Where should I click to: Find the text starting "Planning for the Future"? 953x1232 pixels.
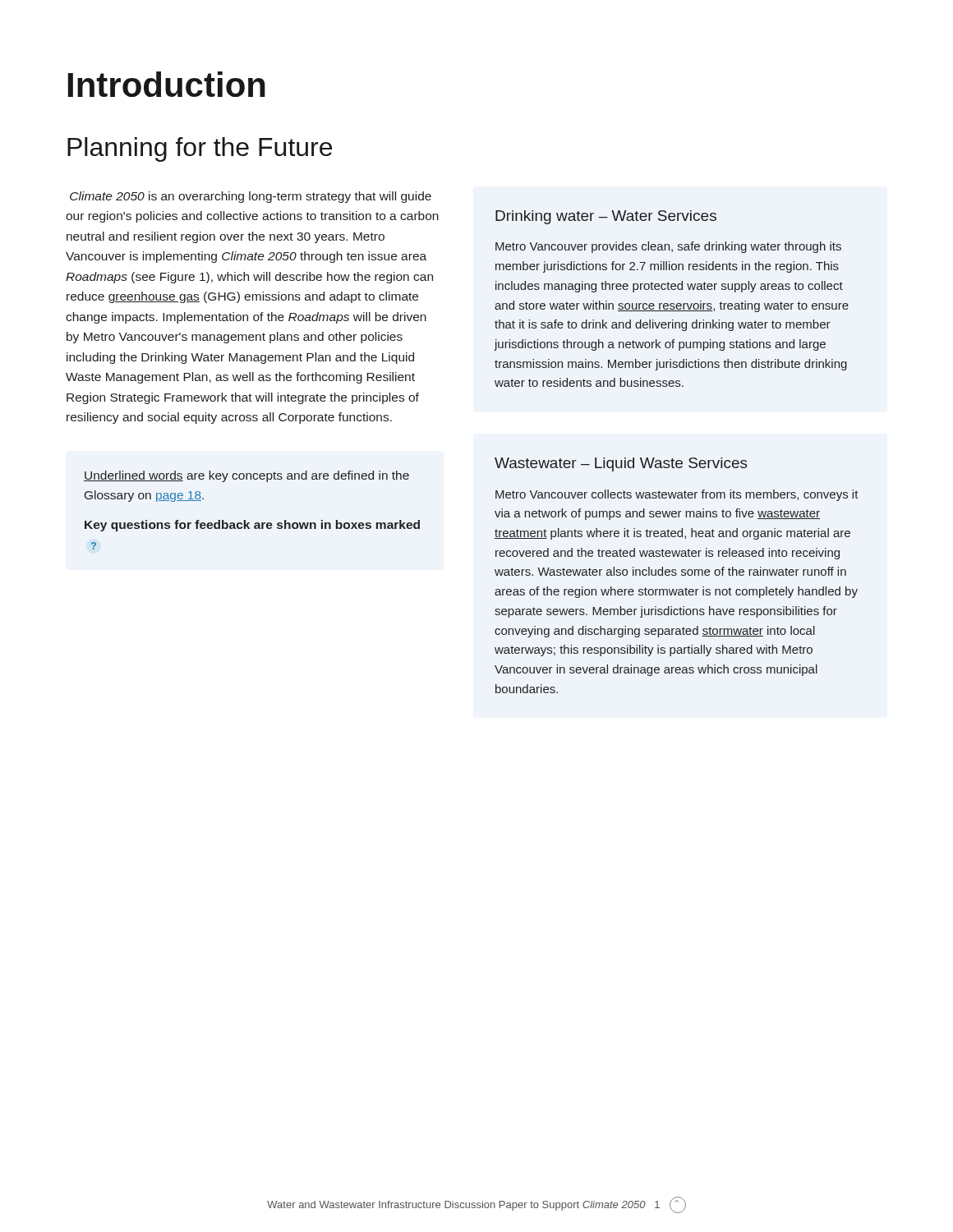pyautogui.click(x=200, y=149)
